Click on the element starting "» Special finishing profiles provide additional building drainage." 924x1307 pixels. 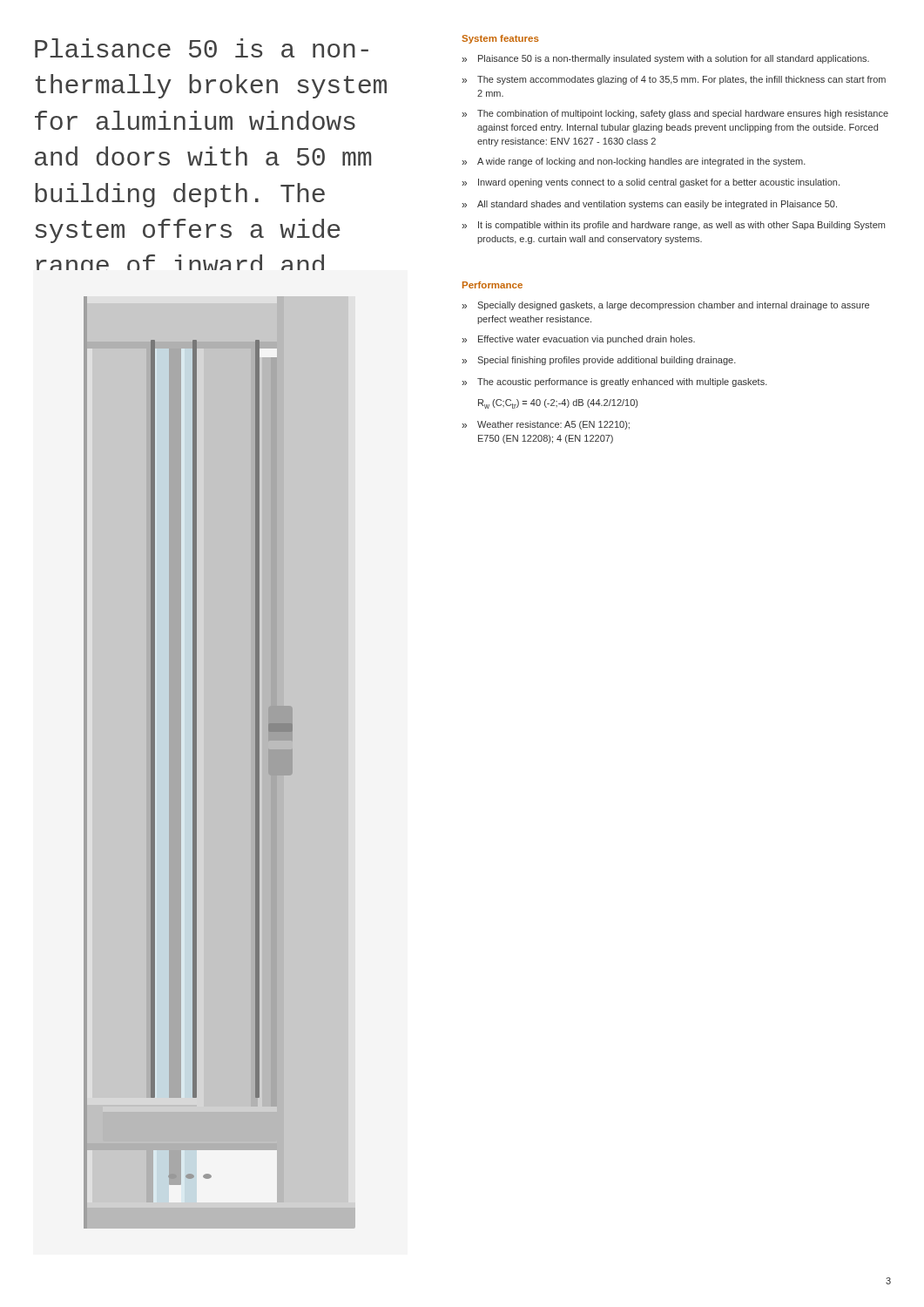coord(676,362)
